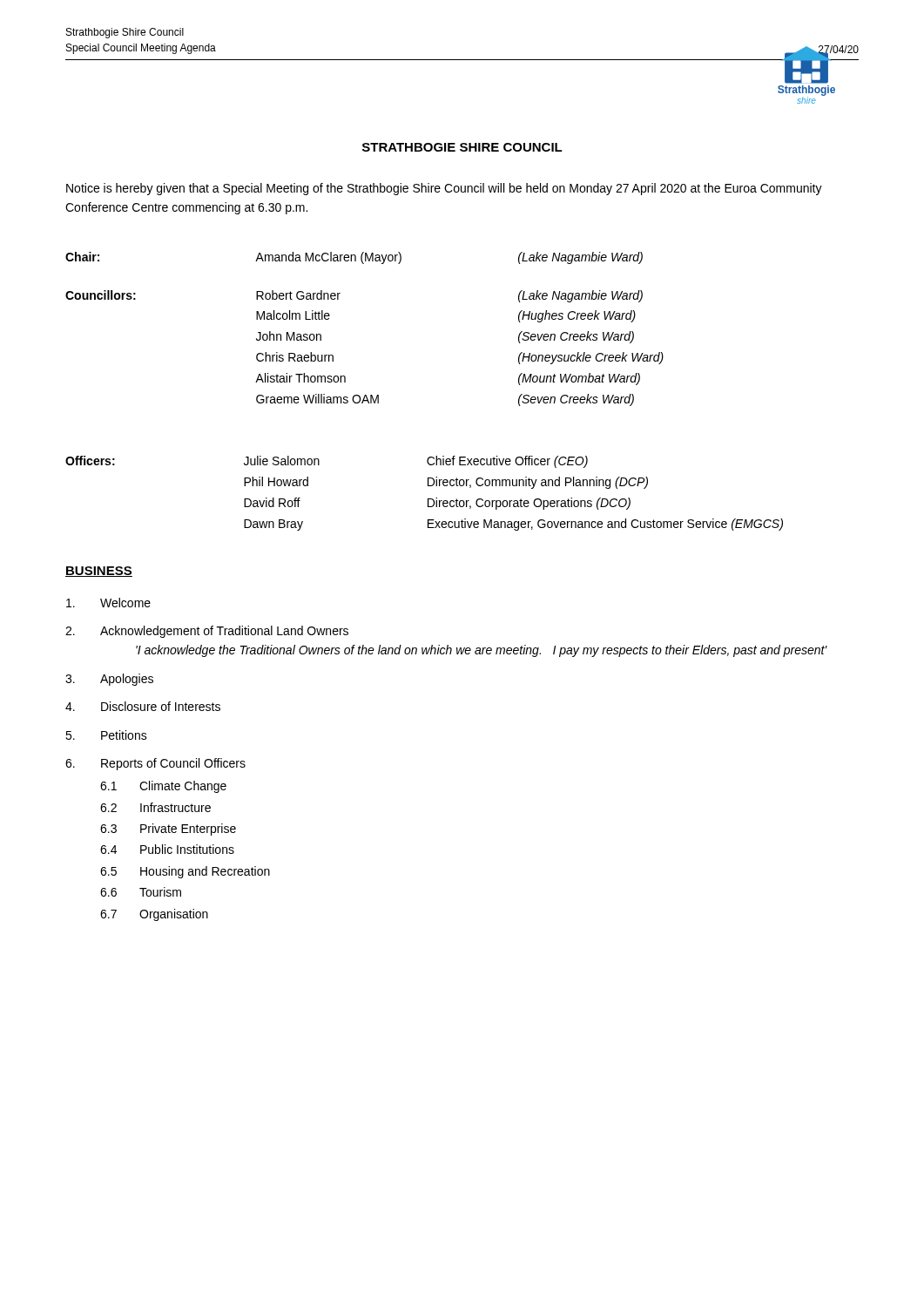Point to the block starting "6. Reports of Council"
This screenshot has height=1307, width=924.
(155, 764)
